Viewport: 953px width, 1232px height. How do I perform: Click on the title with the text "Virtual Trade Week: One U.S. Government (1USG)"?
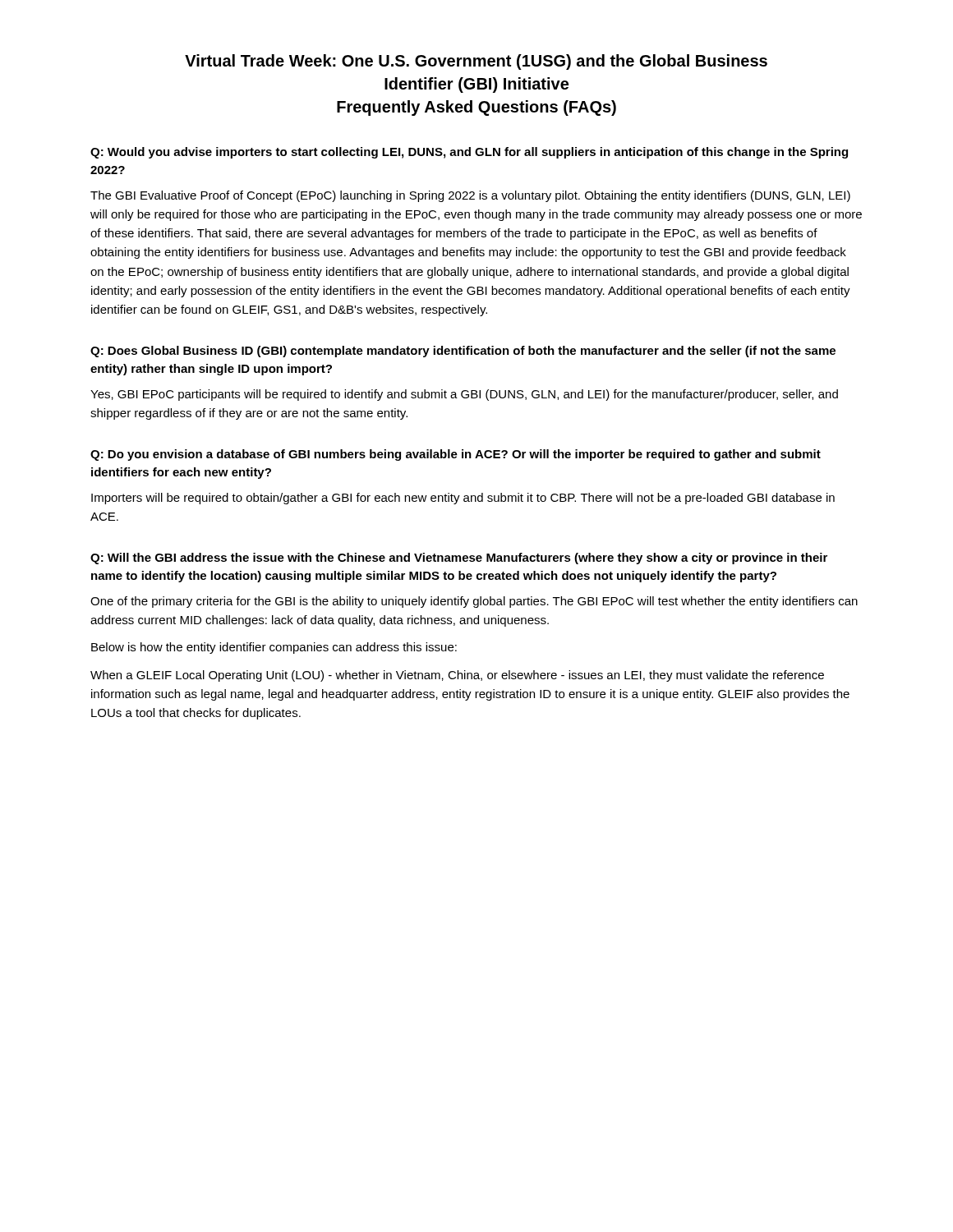coord(476,84)
